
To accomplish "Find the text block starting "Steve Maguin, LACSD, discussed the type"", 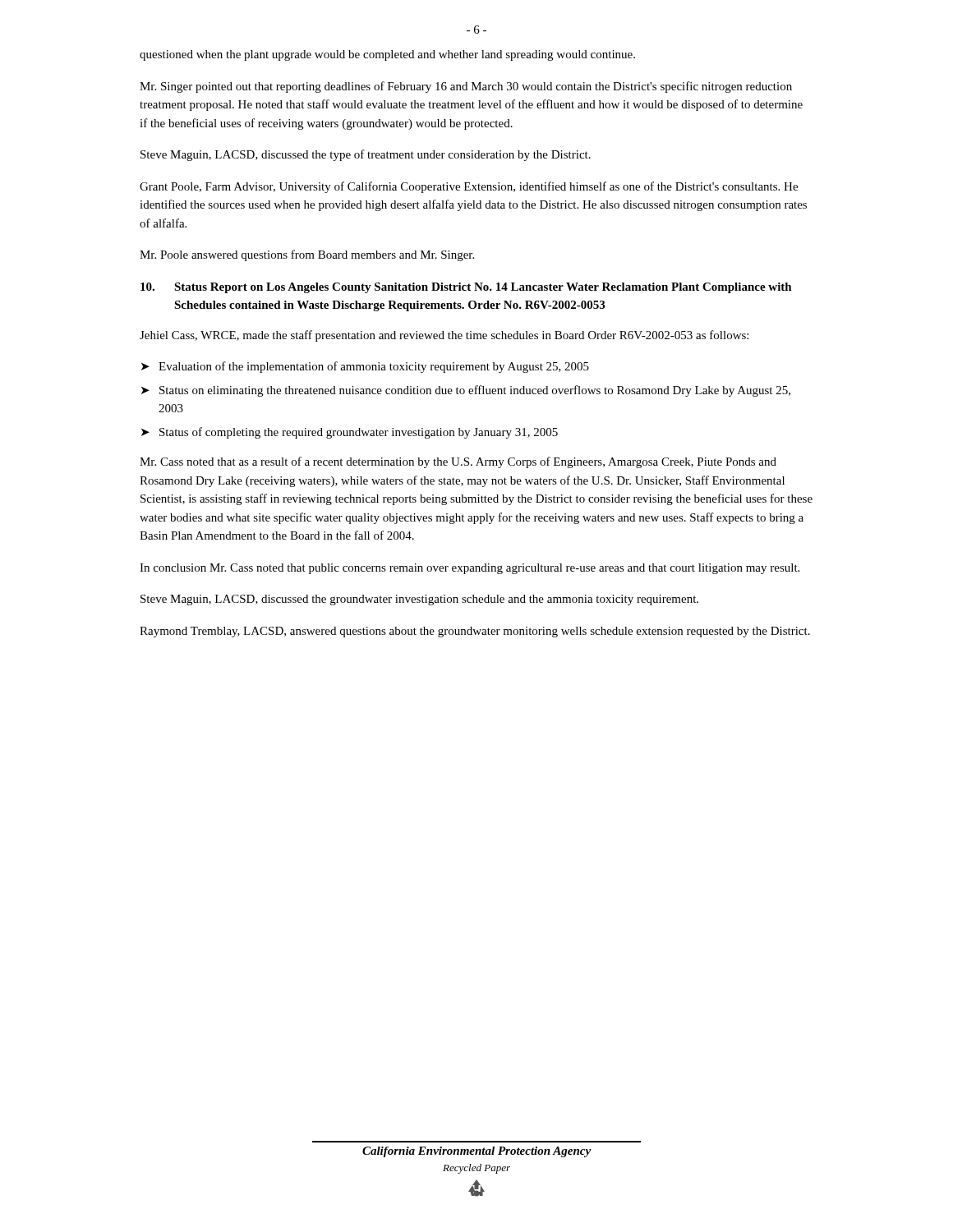I will tap(365, 154).
